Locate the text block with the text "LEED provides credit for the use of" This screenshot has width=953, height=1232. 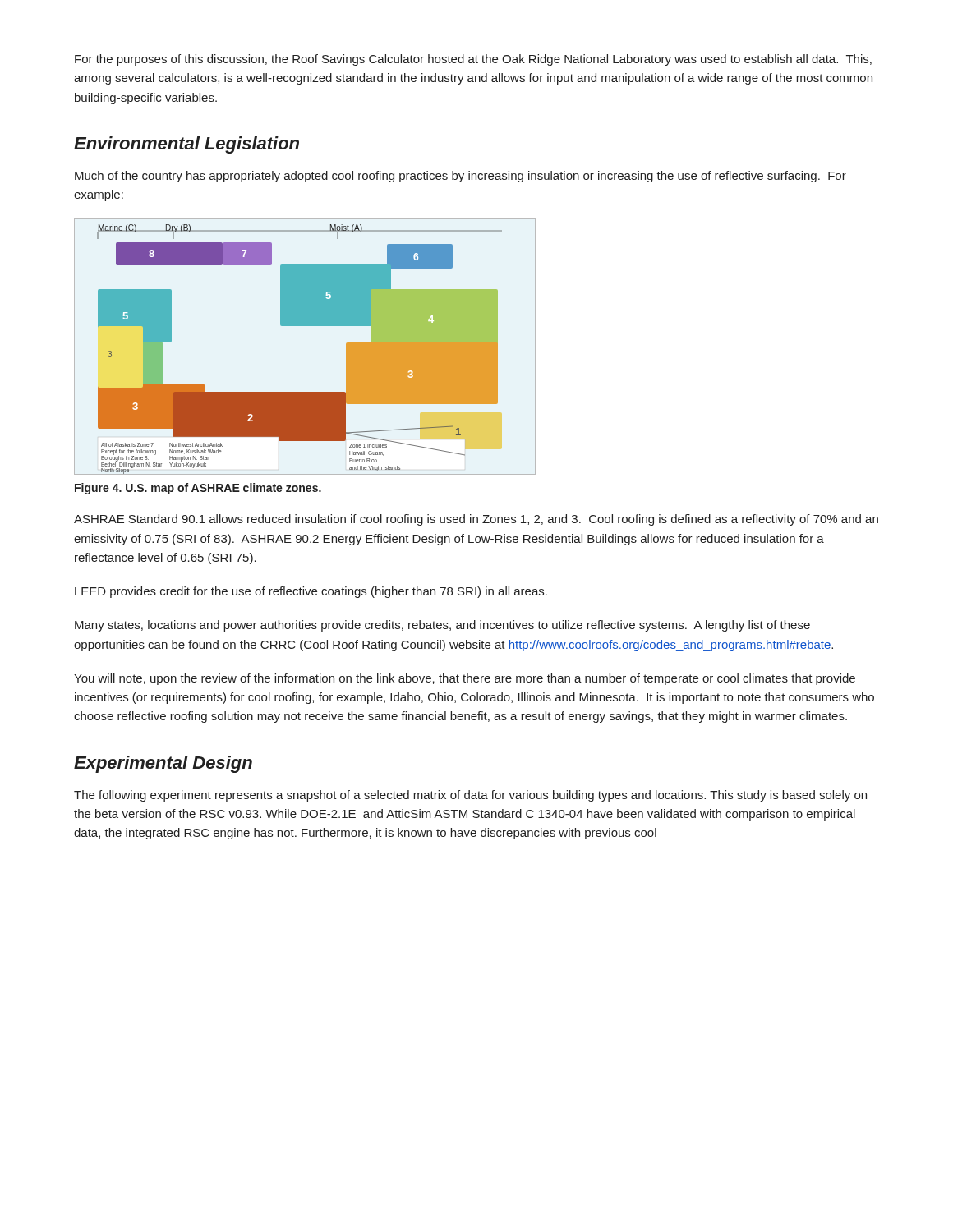(x=311, y=591)
